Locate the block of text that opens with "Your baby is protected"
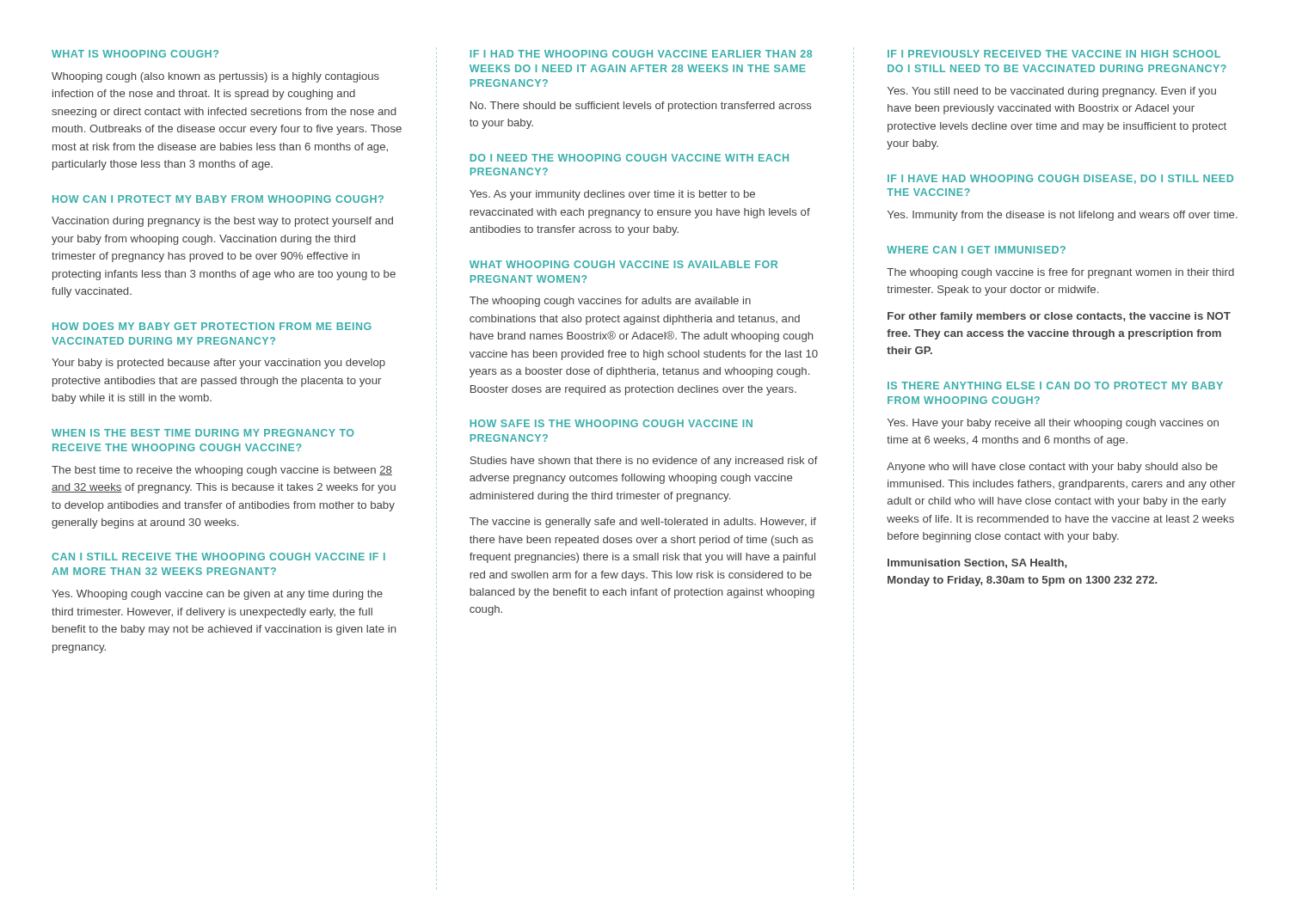The width and height of the screenshot is (1290, 924). (x=227, y=381)
